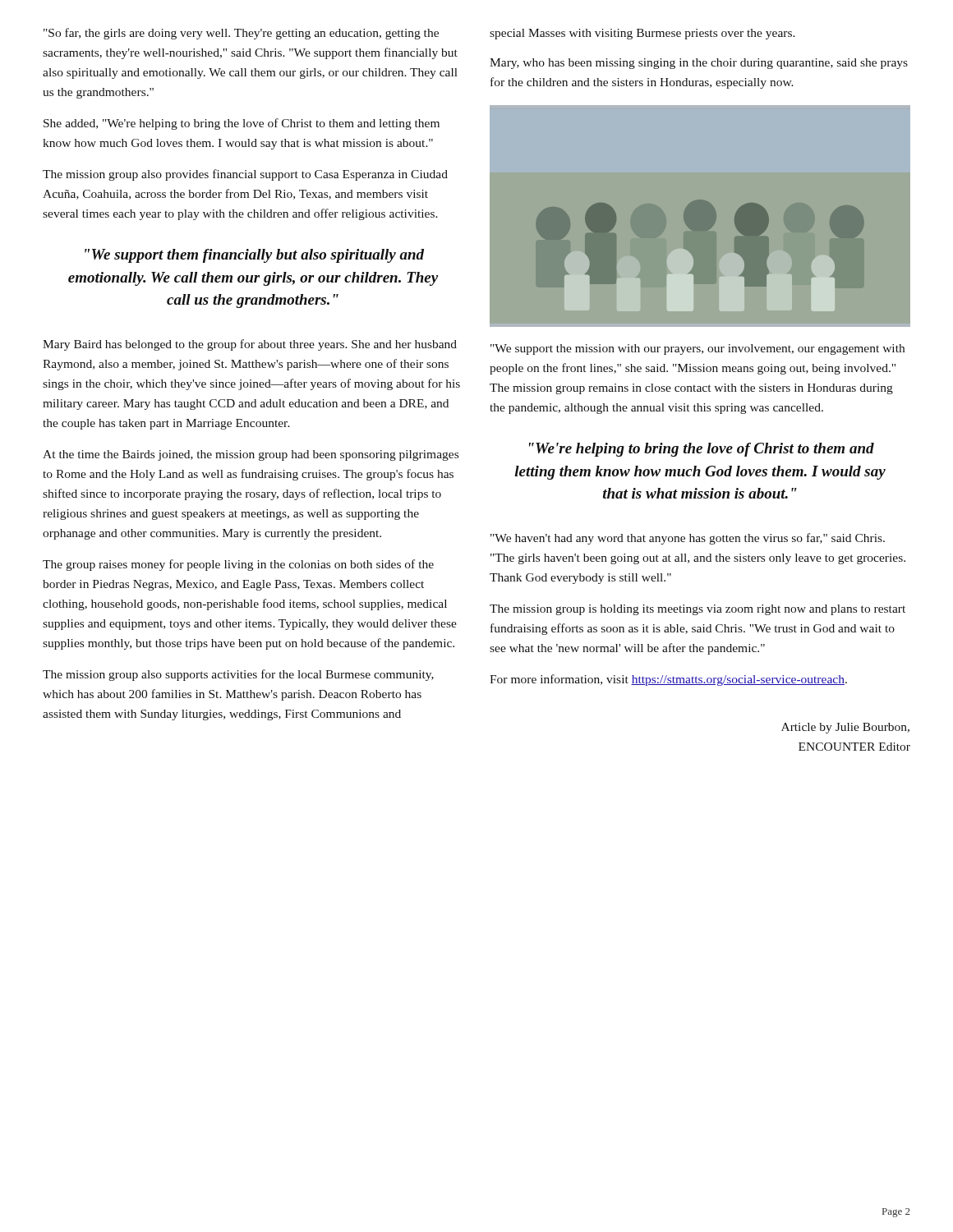Screen dimensions: 1232x953
Task: Locate the text with the text "For more information, visit https://stmatts.org/social-service-outreach."
Action: click(x=669, y=679)
